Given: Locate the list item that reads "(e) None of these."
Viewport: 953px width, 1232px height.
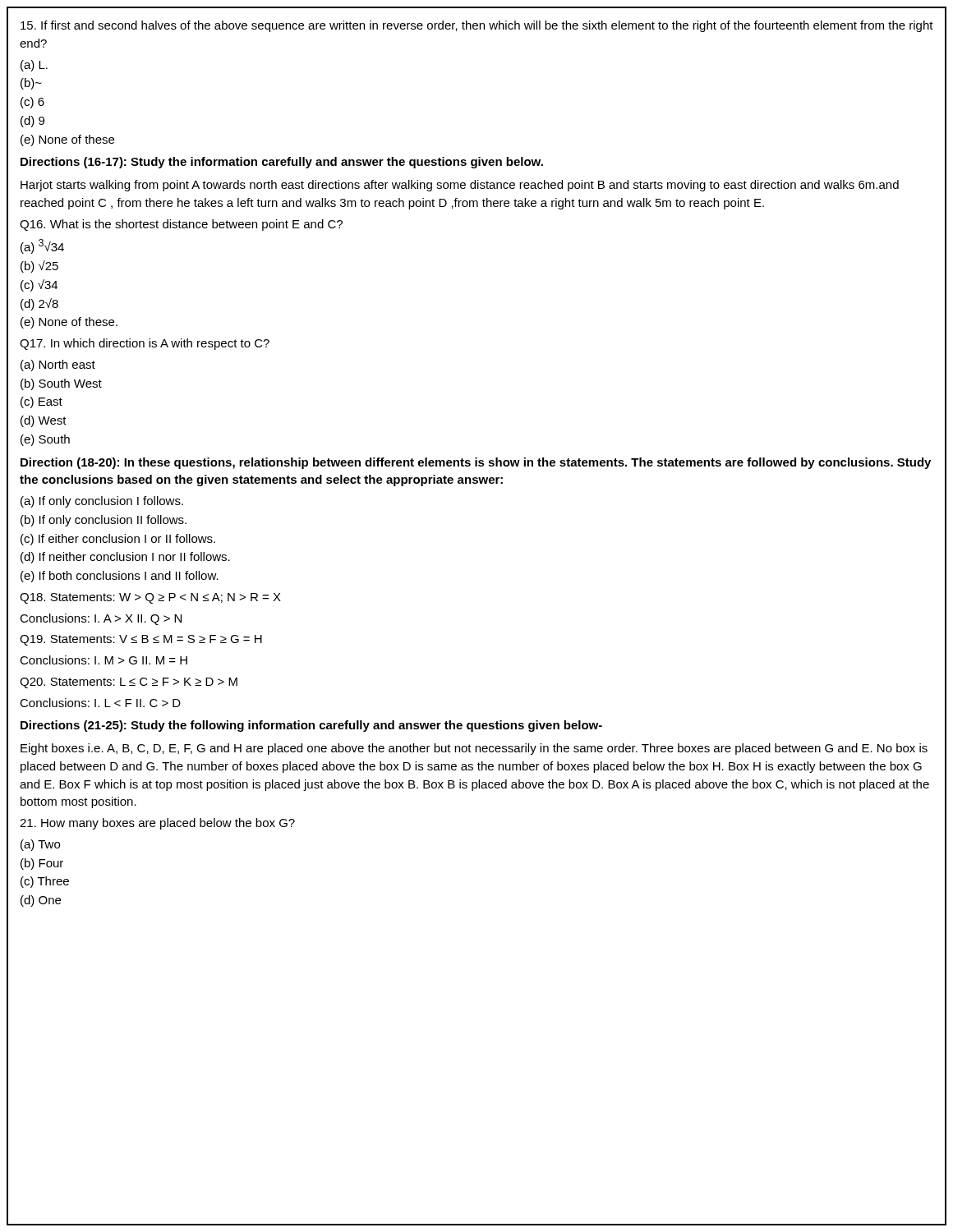Looking at the screenshot, I should pyautogui.click(x=69, y=322).
